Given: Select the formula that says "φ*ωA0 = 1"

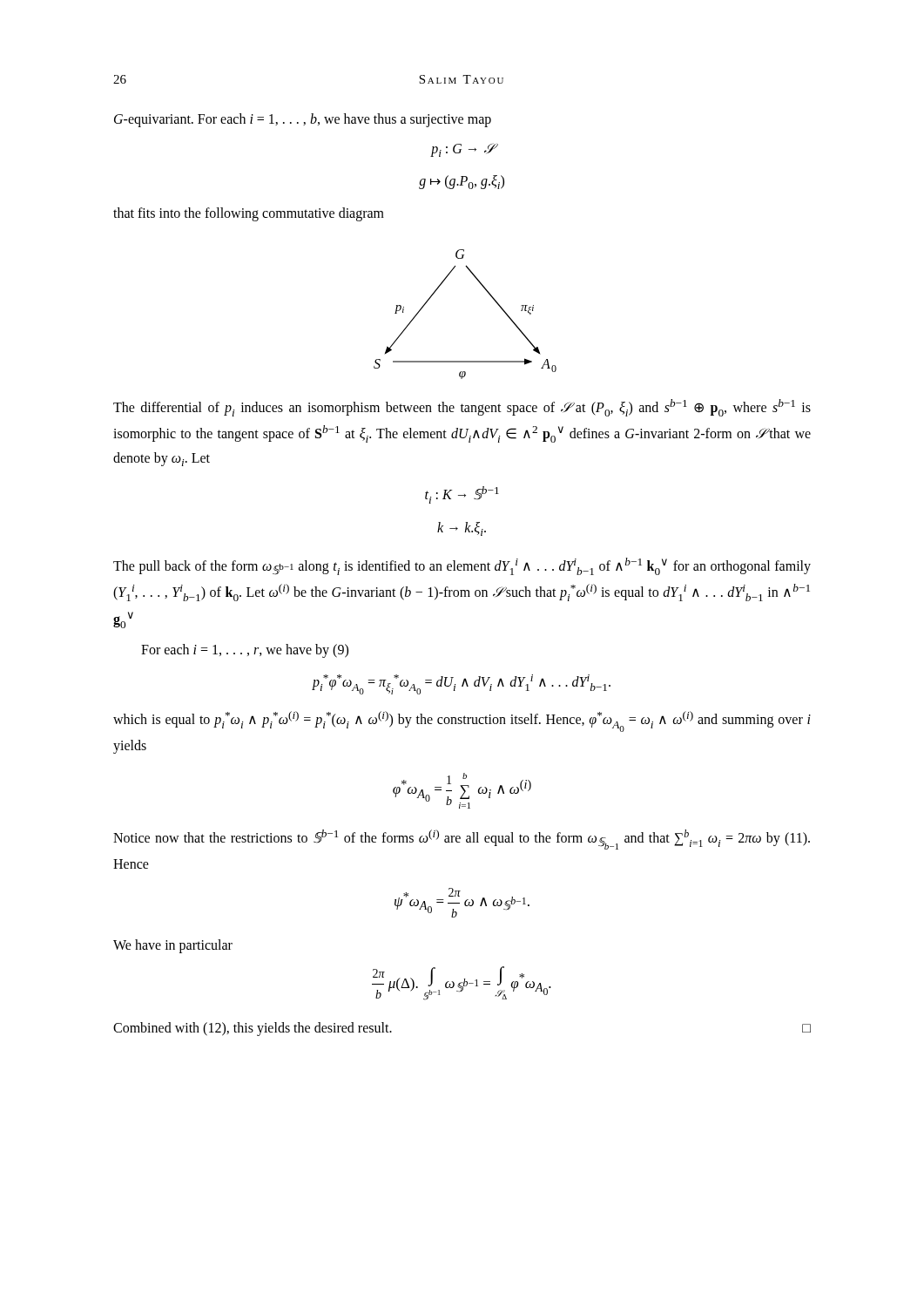Looking at the screenshot, I should (462, 791).
